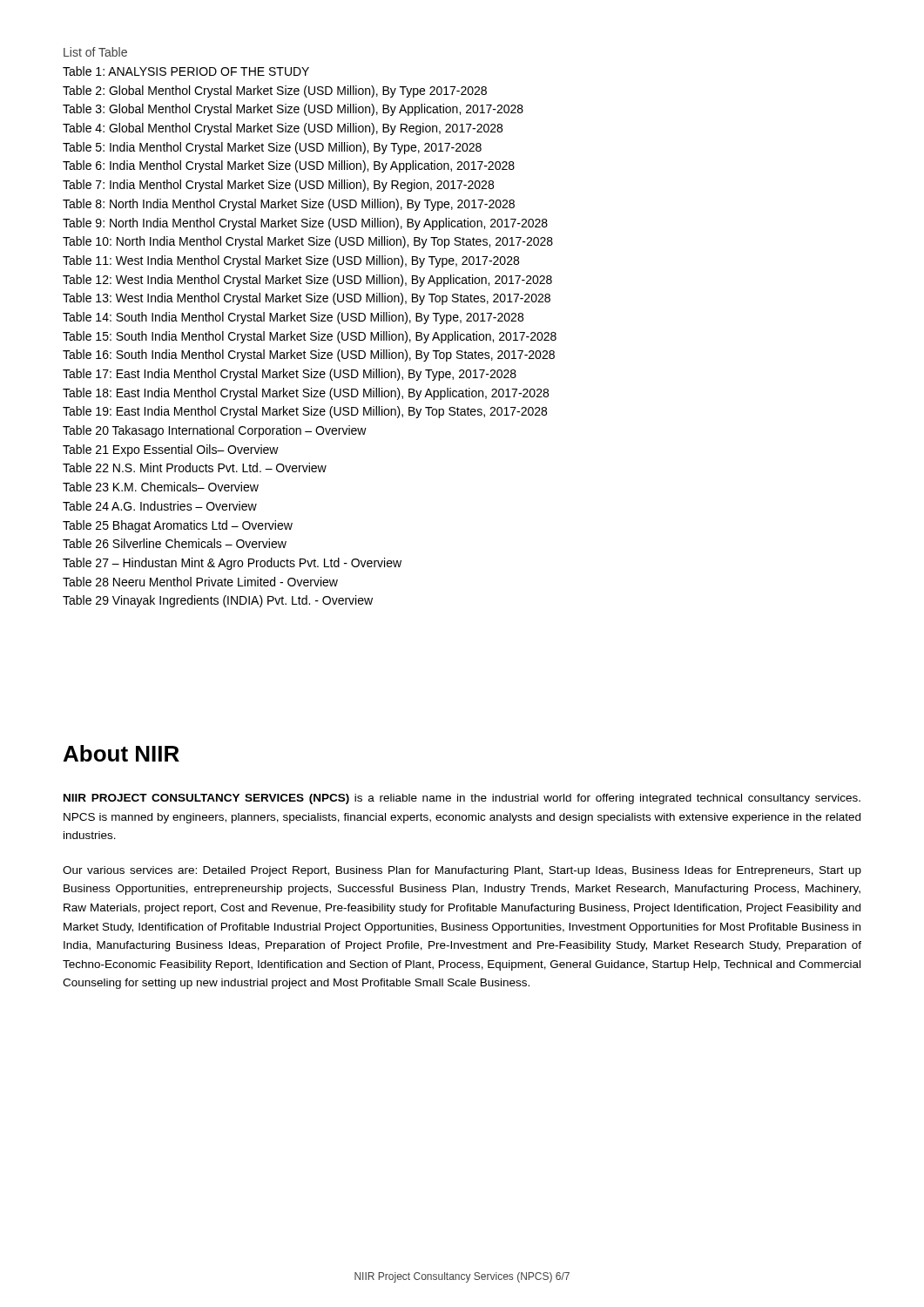Select the list item that says "Table 2: Global Menthol Crystal Market"
This screenshot has height=1307, width=924.
[x=275, y=90]
